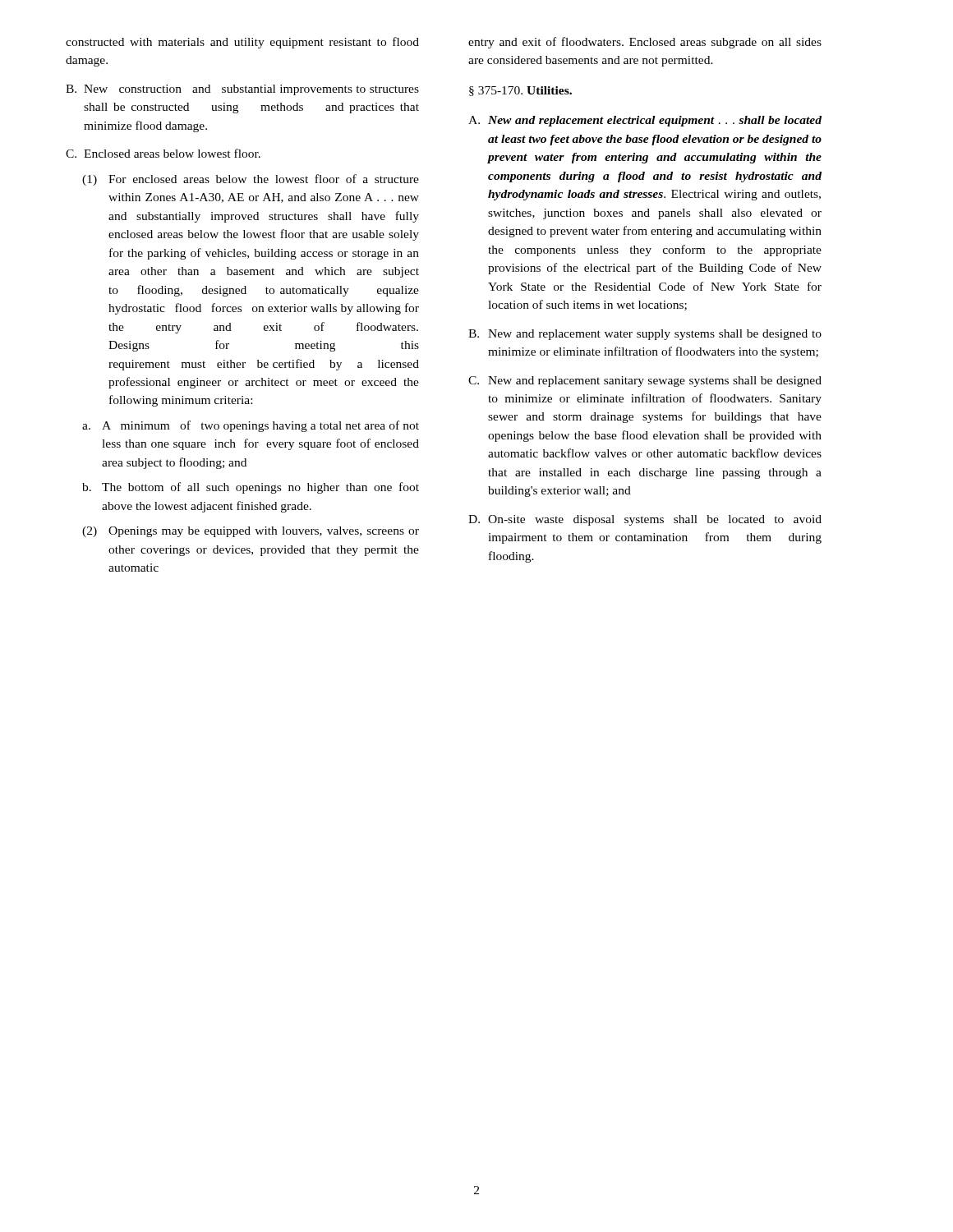Click on the list item that reads "D. On-site waste disposal systems shall be located"
The image size is (953, 1232).
click(645, 538)
